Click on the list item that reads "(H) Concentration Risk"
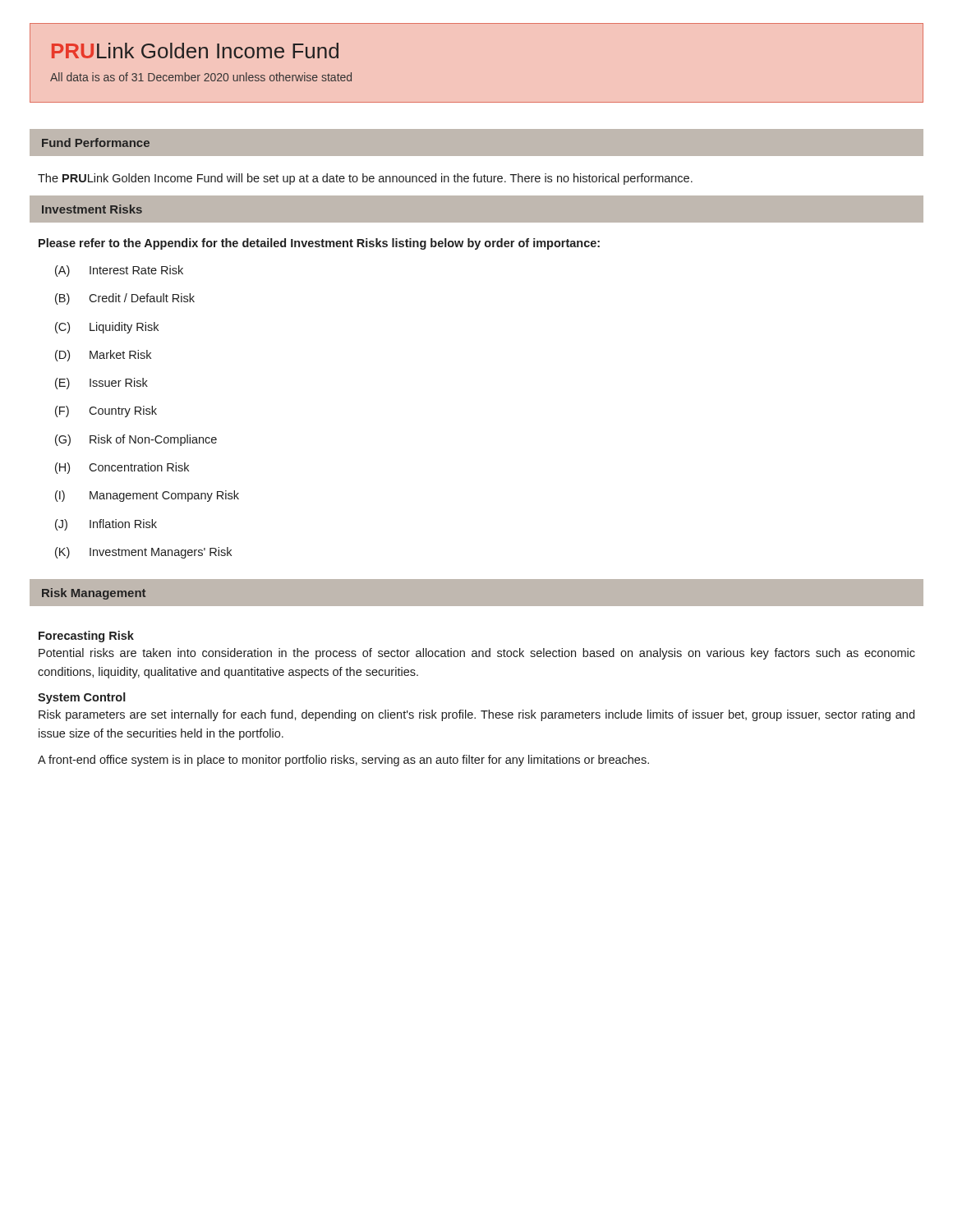Screen dimensions: 1232x953 pos(122,468)
